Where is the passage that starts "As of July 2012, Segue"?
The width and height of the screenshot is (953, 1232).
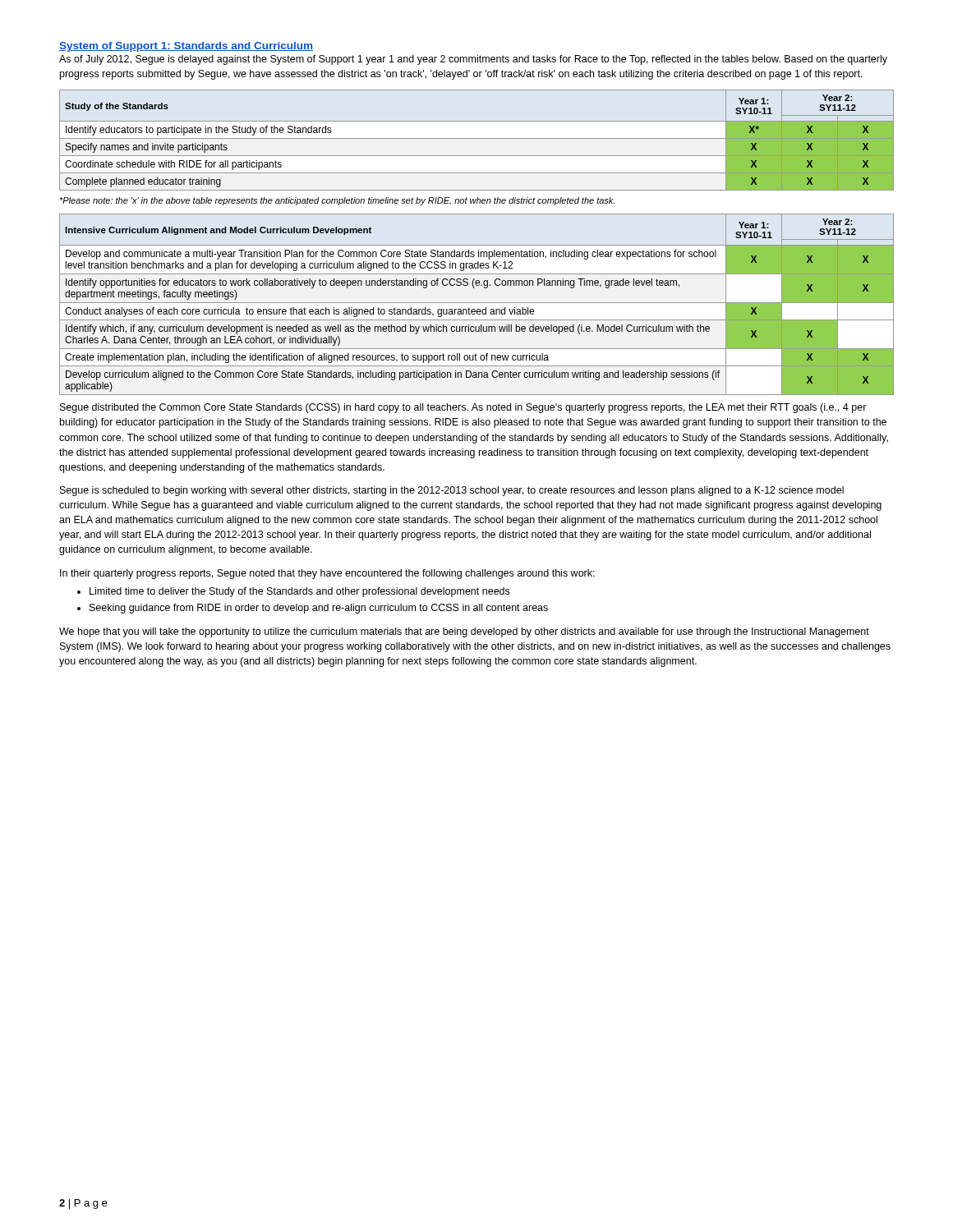click(473, 67)
